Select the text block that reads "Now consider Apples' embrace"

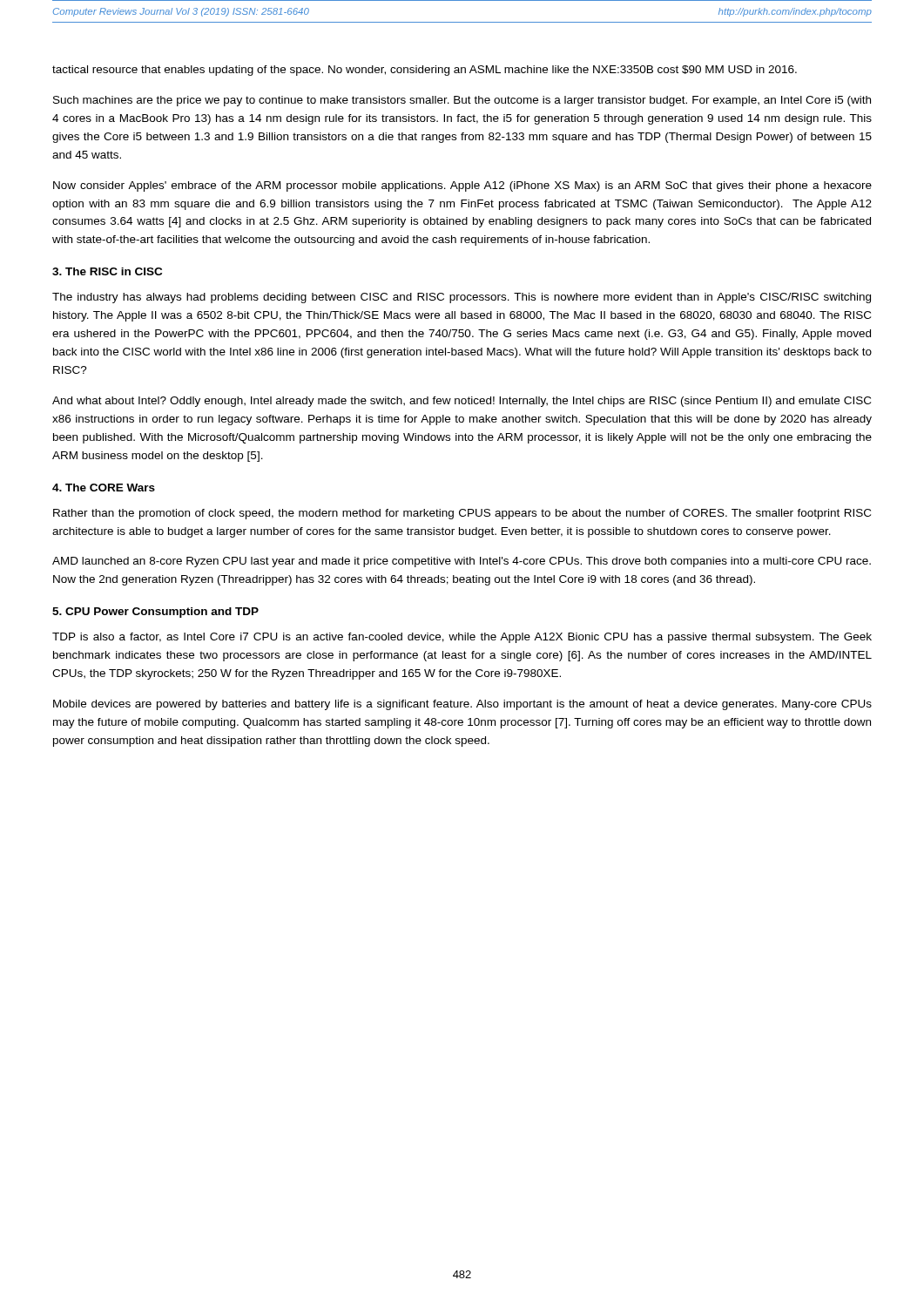click(x=462, y=212)
